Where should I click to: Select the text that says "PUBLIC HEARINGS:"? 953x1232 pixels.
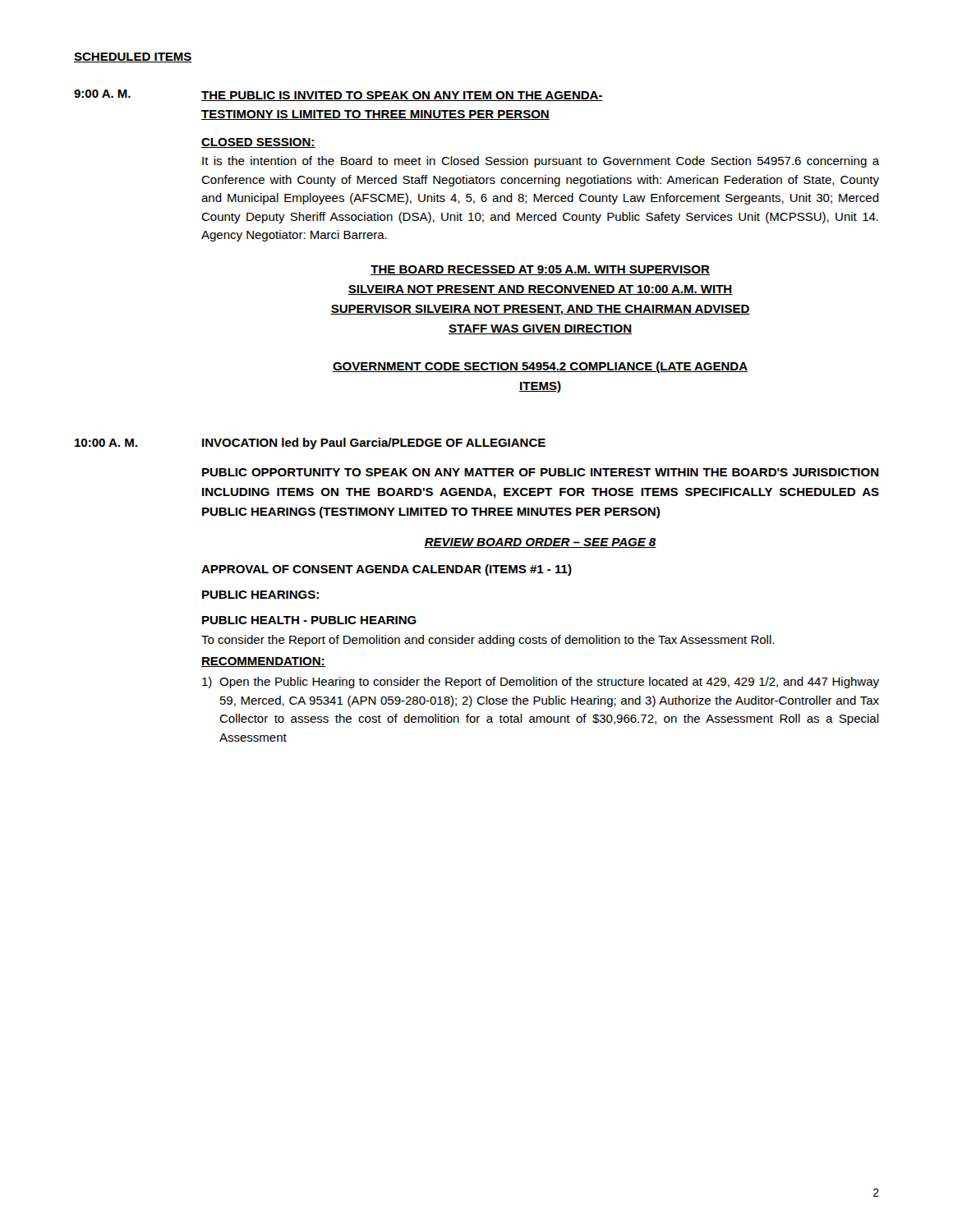261,594
